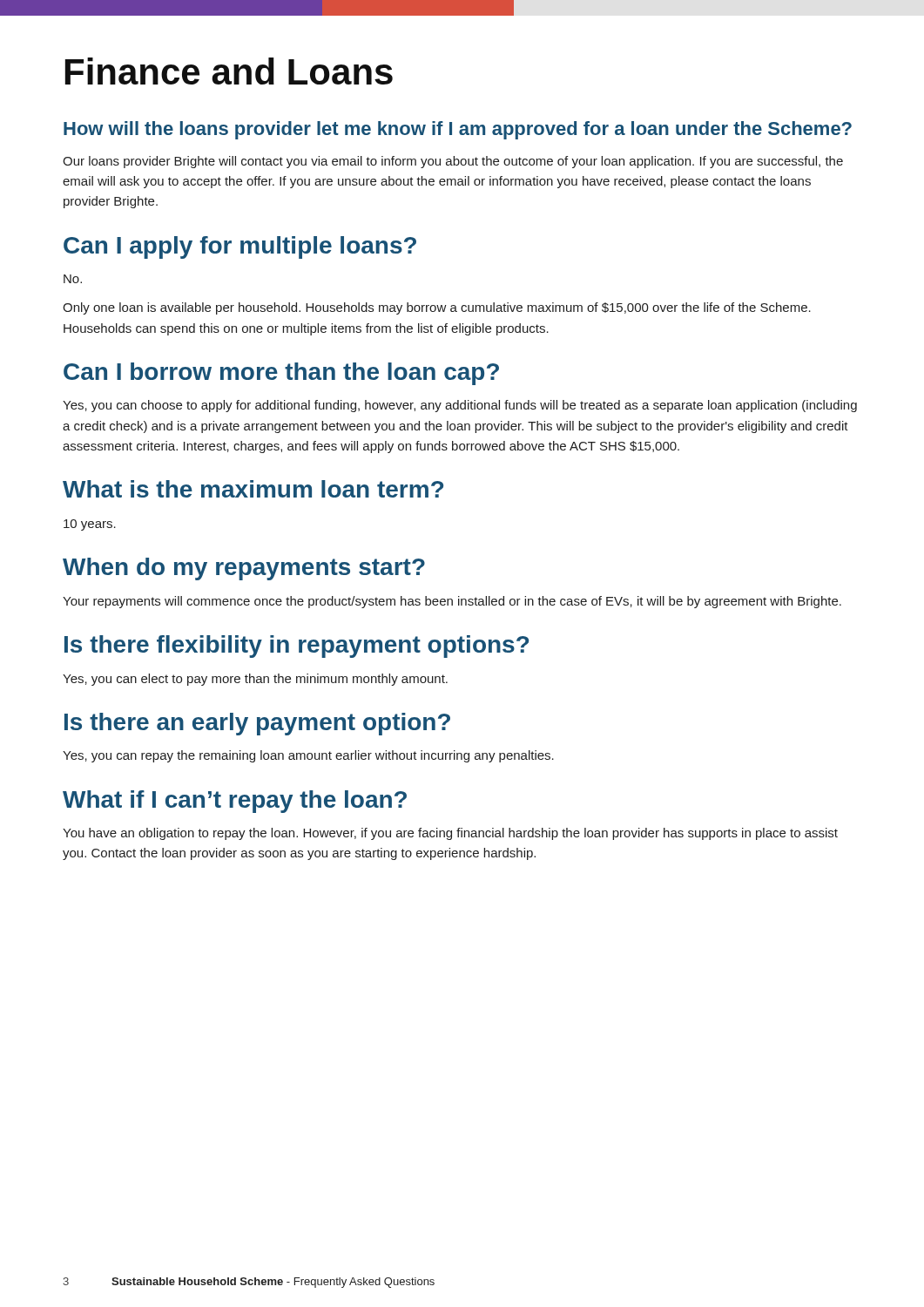The image size is (924, 1307).
Task: Point to the block beginning "Our loans provider Brighte will contact"
Action: click(x=462, y=181)
